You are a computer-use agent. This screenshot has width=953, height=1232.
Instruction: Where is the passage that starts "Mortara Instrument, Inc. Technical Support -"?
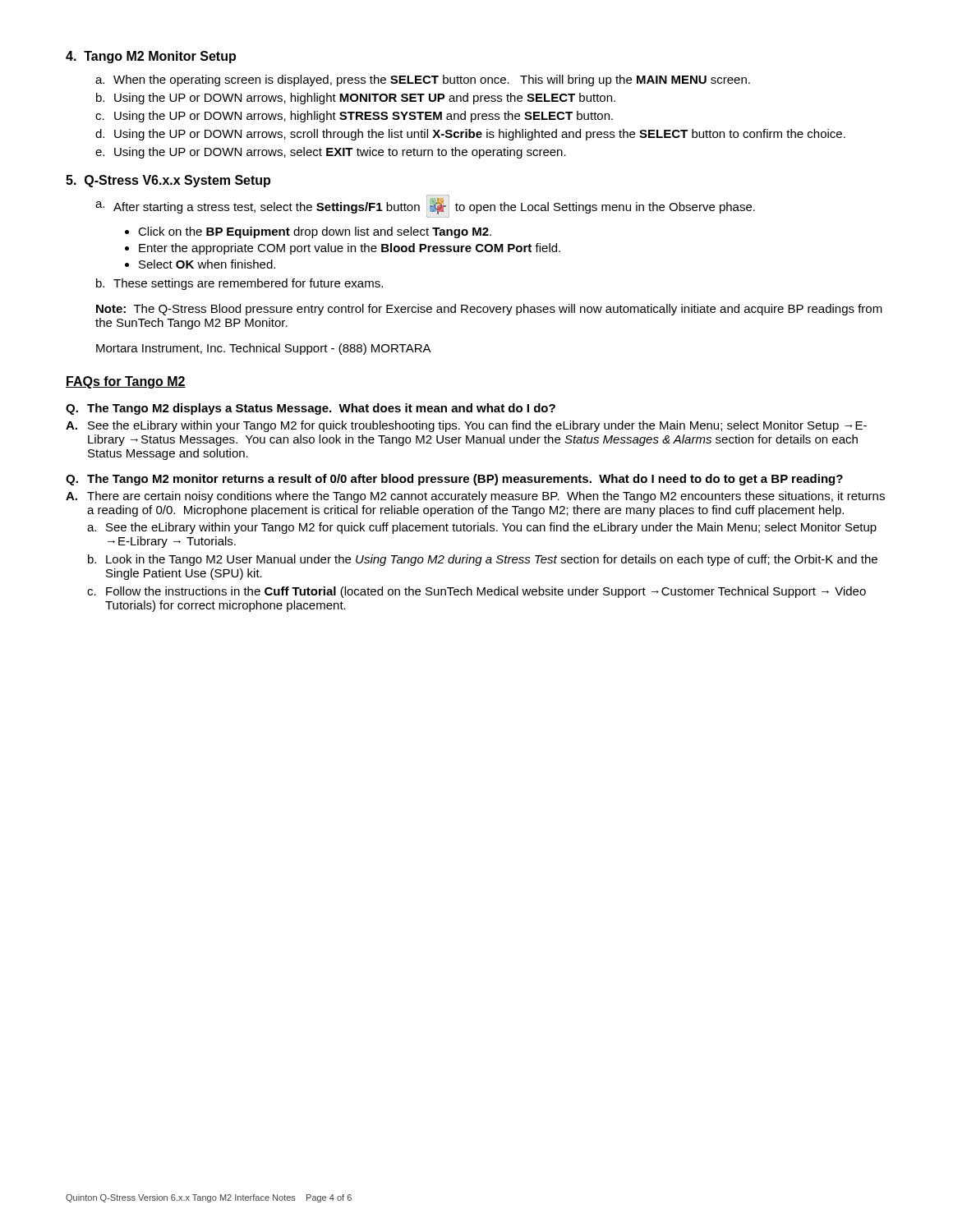click(263, 348)
